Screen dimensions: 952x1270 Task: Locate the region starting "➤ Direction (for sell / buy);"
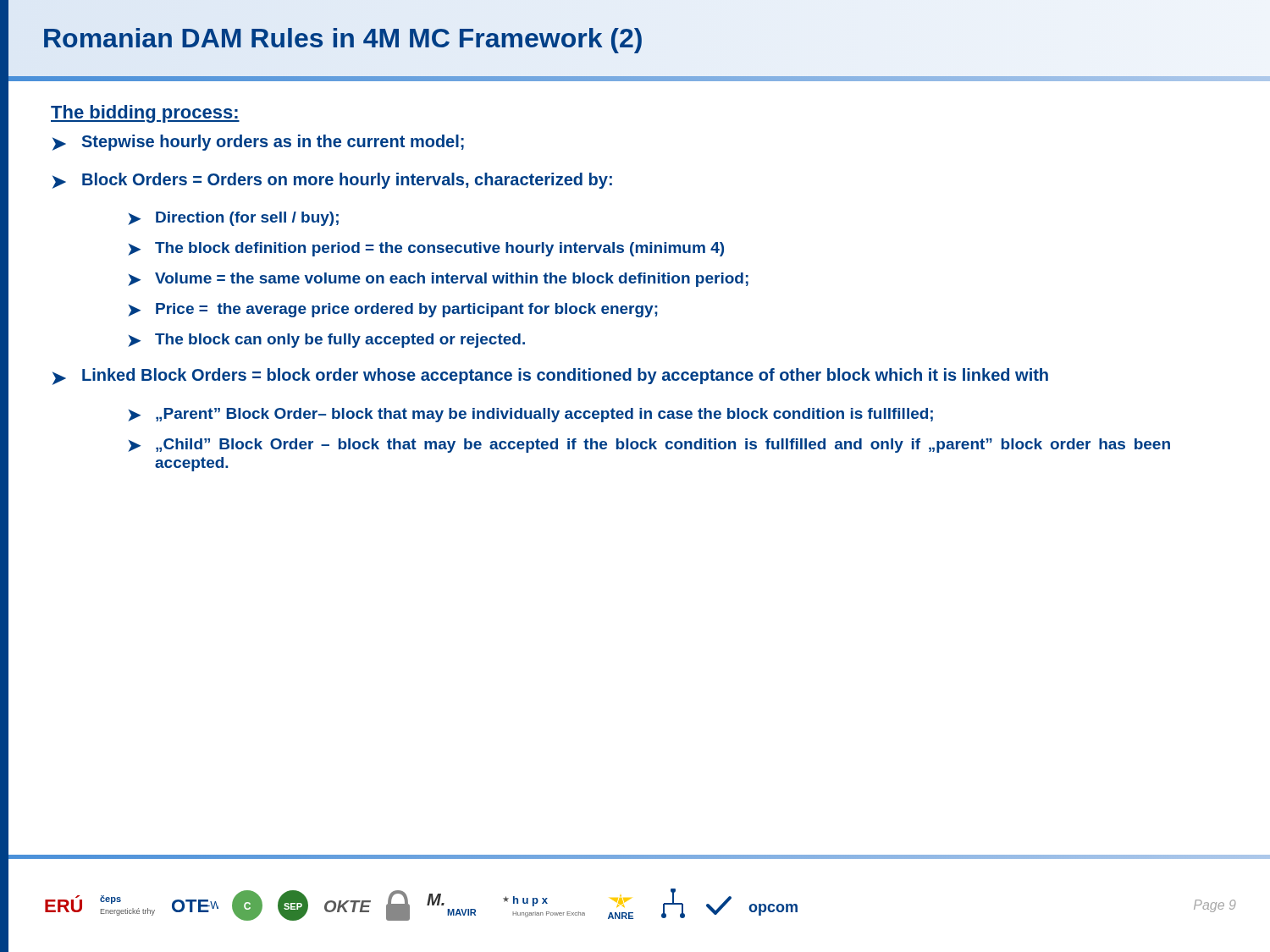pyautogui.click(x=233, y=218)
